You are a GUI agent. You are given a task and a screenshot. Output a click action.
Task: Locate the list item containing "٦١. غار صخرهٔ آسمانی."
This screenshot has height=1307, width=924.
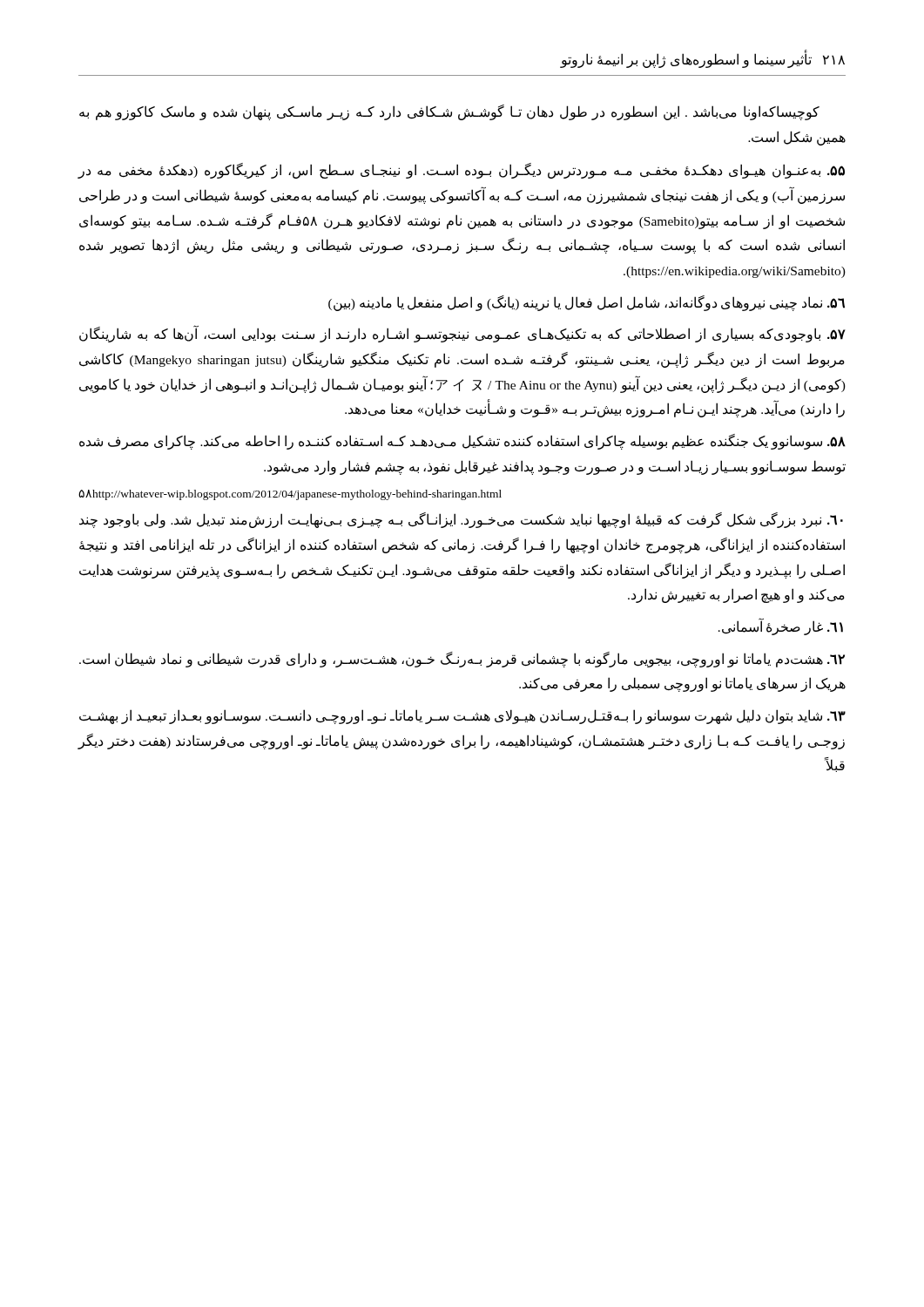[781, 627]
